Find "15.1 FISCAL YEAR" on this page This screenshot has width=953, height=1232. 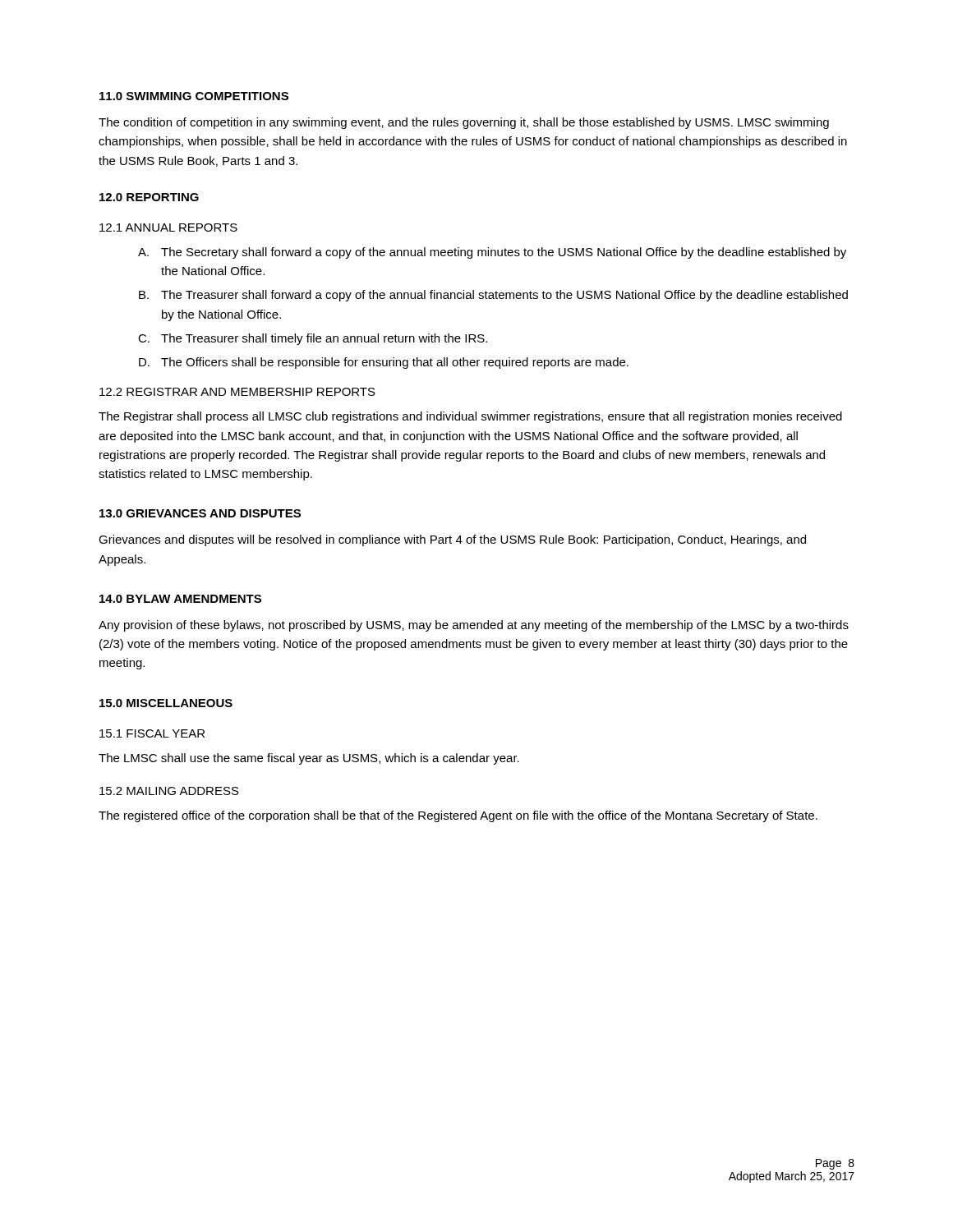point(152,733)
